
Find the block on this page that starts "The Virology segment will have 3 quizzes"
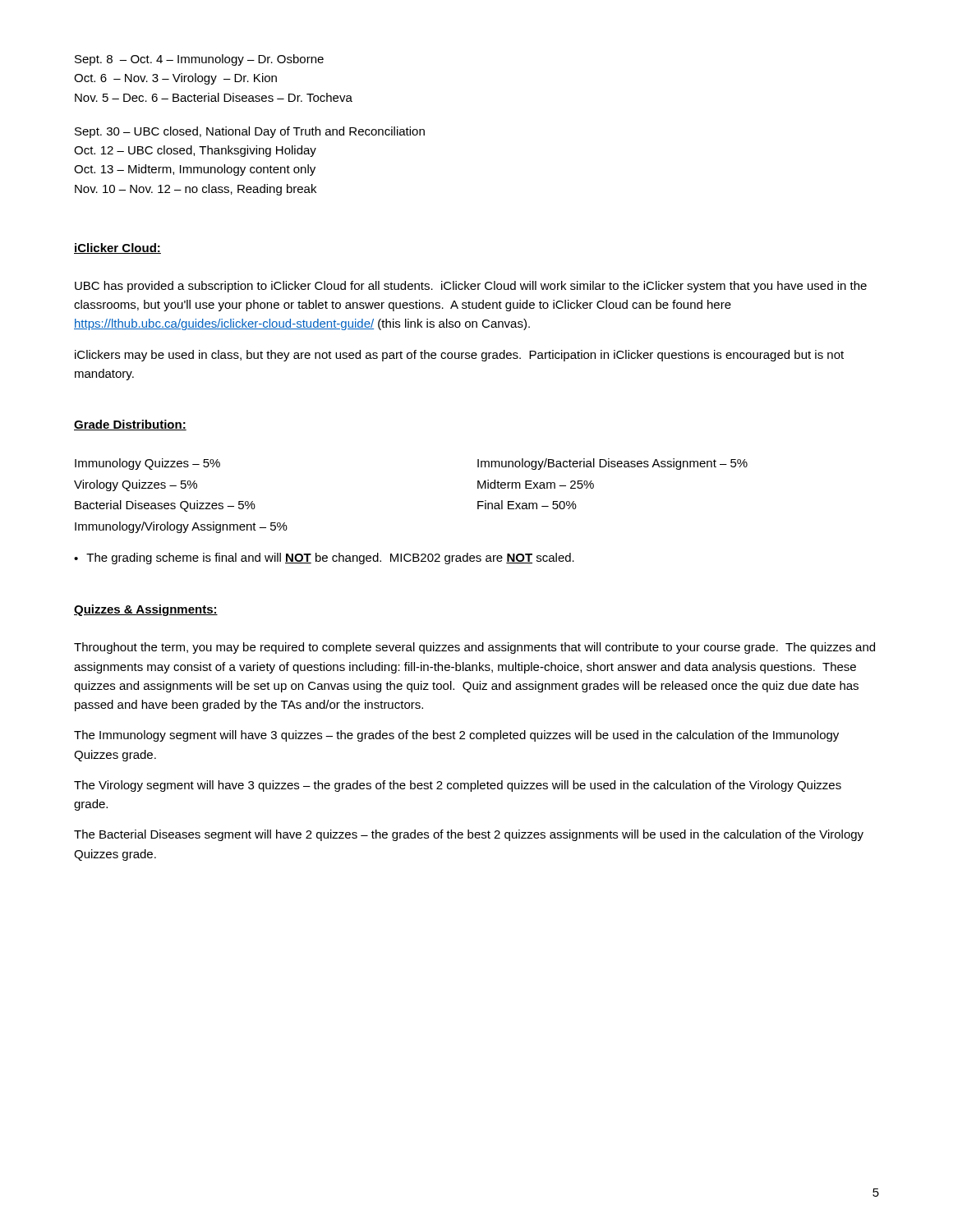click(458, 794)
